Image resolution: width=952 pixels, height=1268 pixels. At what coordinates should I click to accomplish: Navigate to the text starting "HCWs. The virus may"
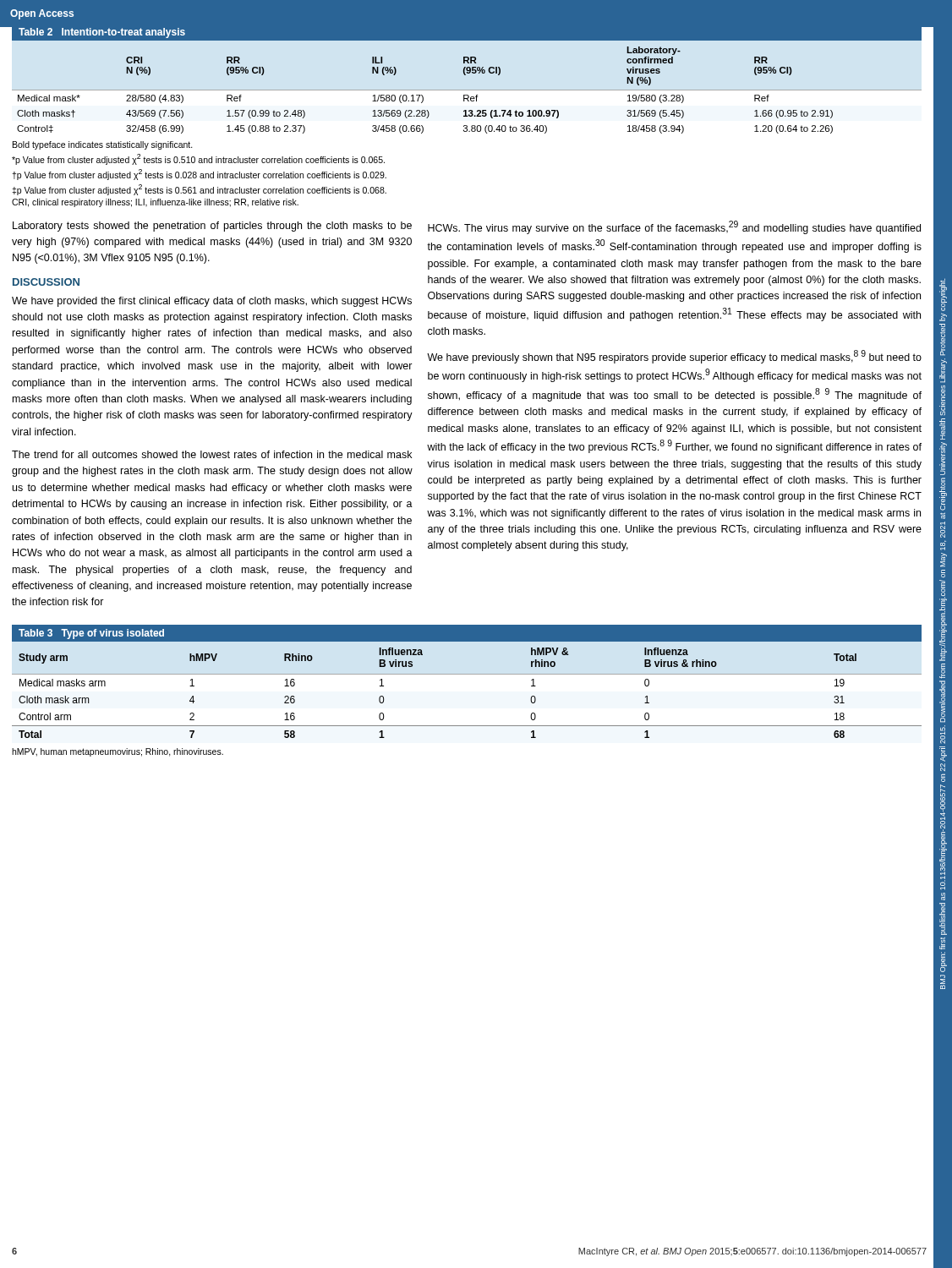674,279
